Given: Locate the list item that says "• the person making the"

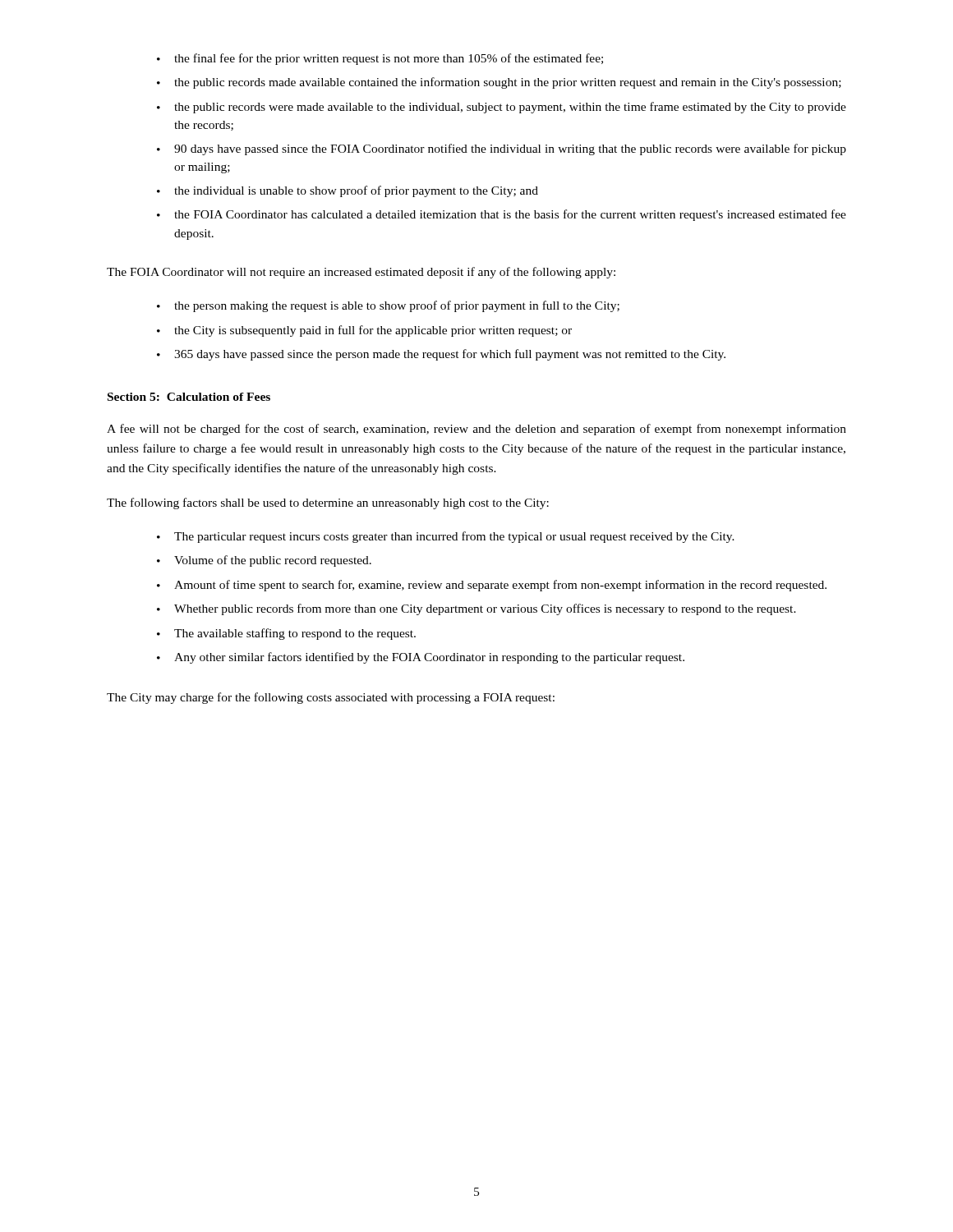Looking at the screenshot, I should [501, 306].
